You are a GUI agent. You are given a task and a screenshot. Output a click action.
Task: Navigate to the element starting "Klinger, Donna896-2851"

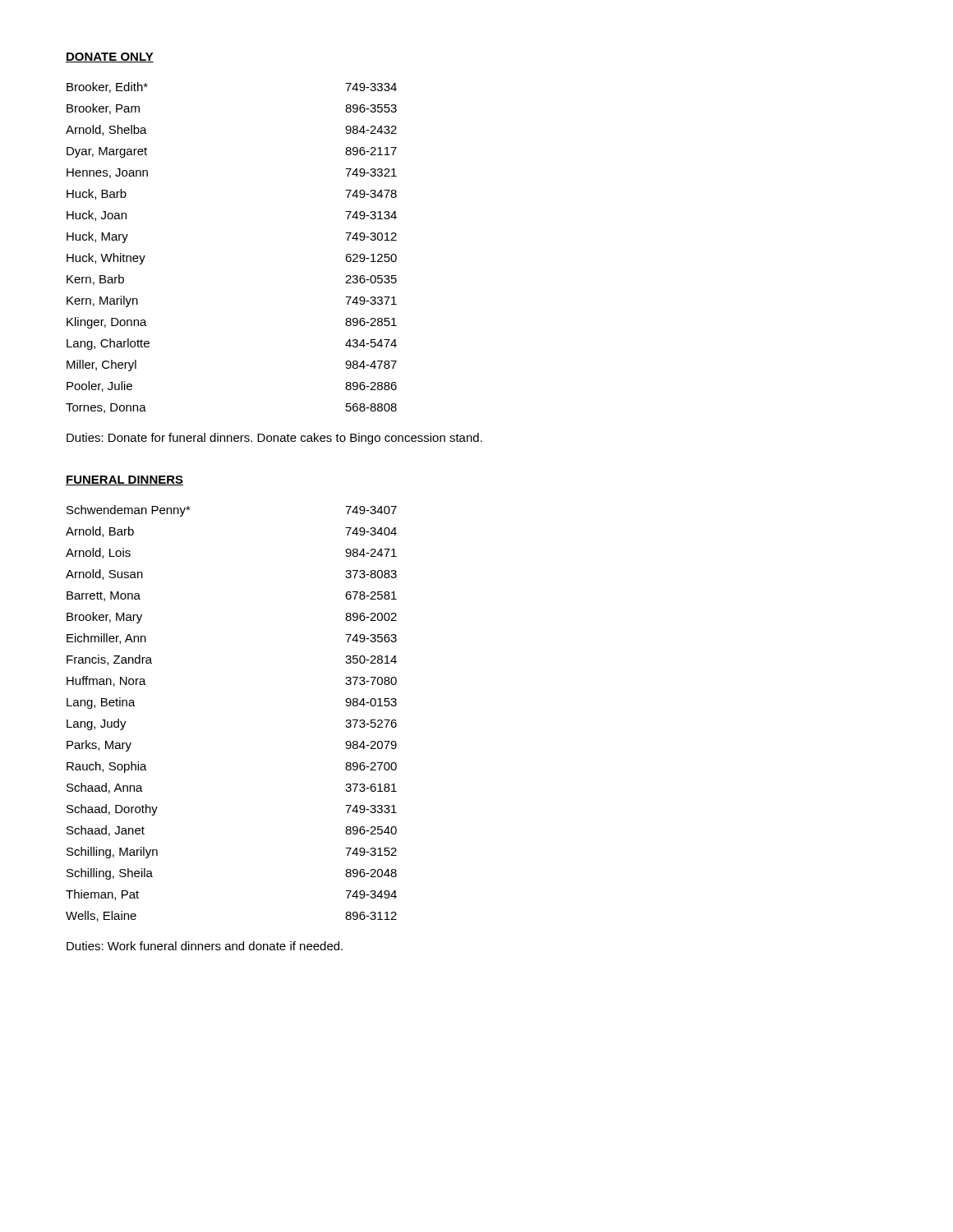click(102, 322)
